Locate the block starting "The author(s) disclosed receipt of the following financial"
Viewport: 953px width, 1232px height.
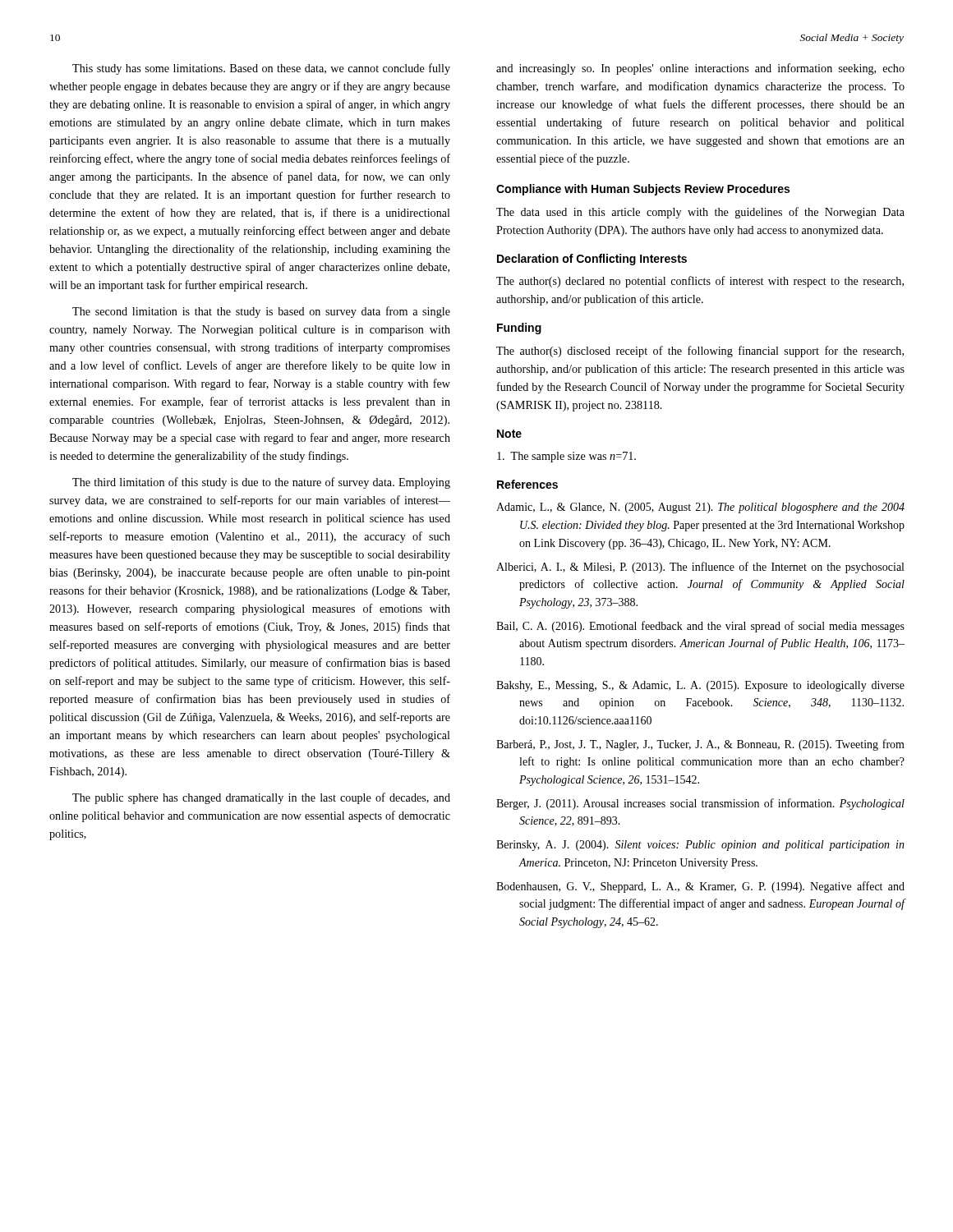(x=700, y=378)
